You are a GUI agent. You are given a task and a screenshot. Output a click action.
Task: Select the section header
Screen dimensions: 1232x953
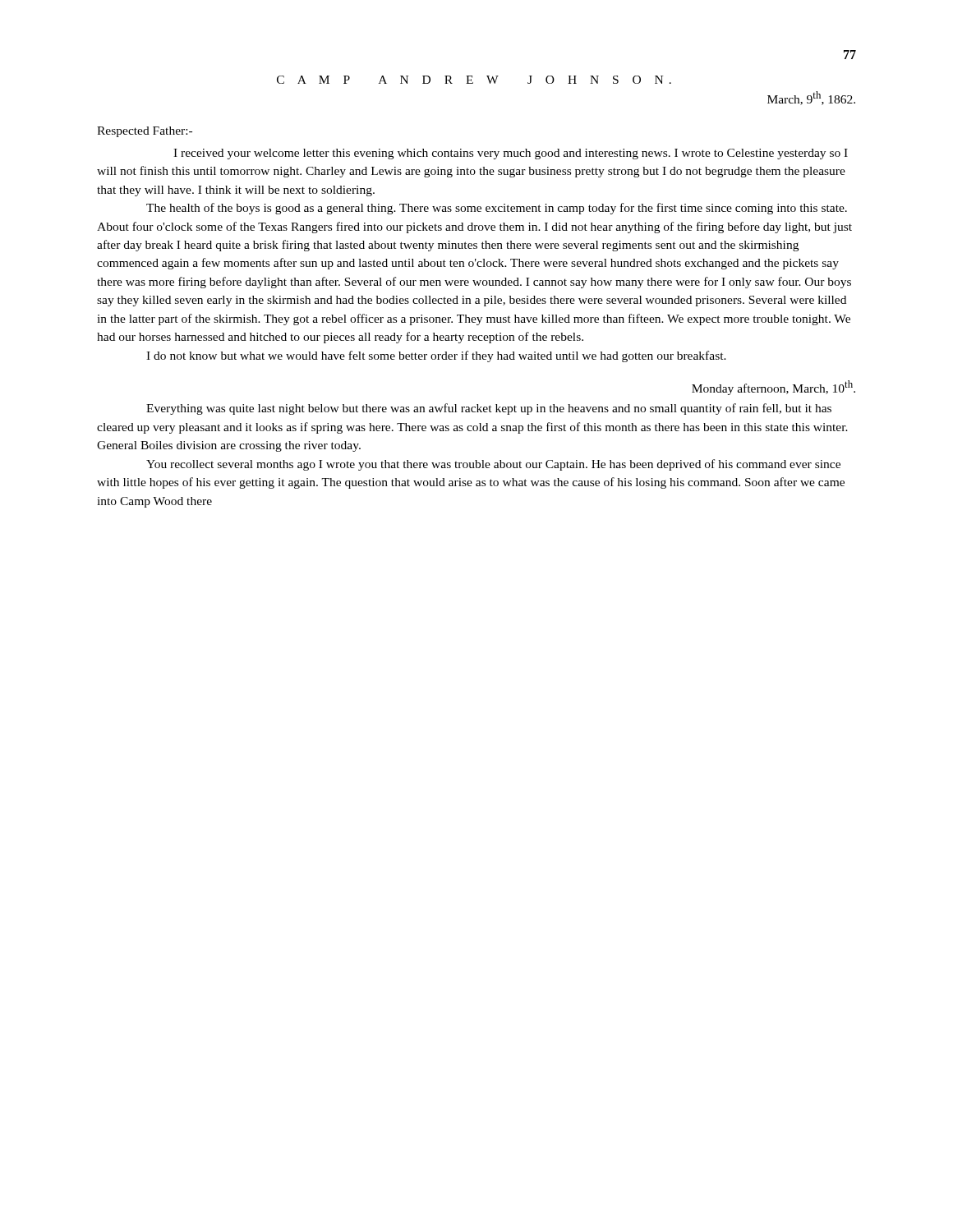coord(476,79)
